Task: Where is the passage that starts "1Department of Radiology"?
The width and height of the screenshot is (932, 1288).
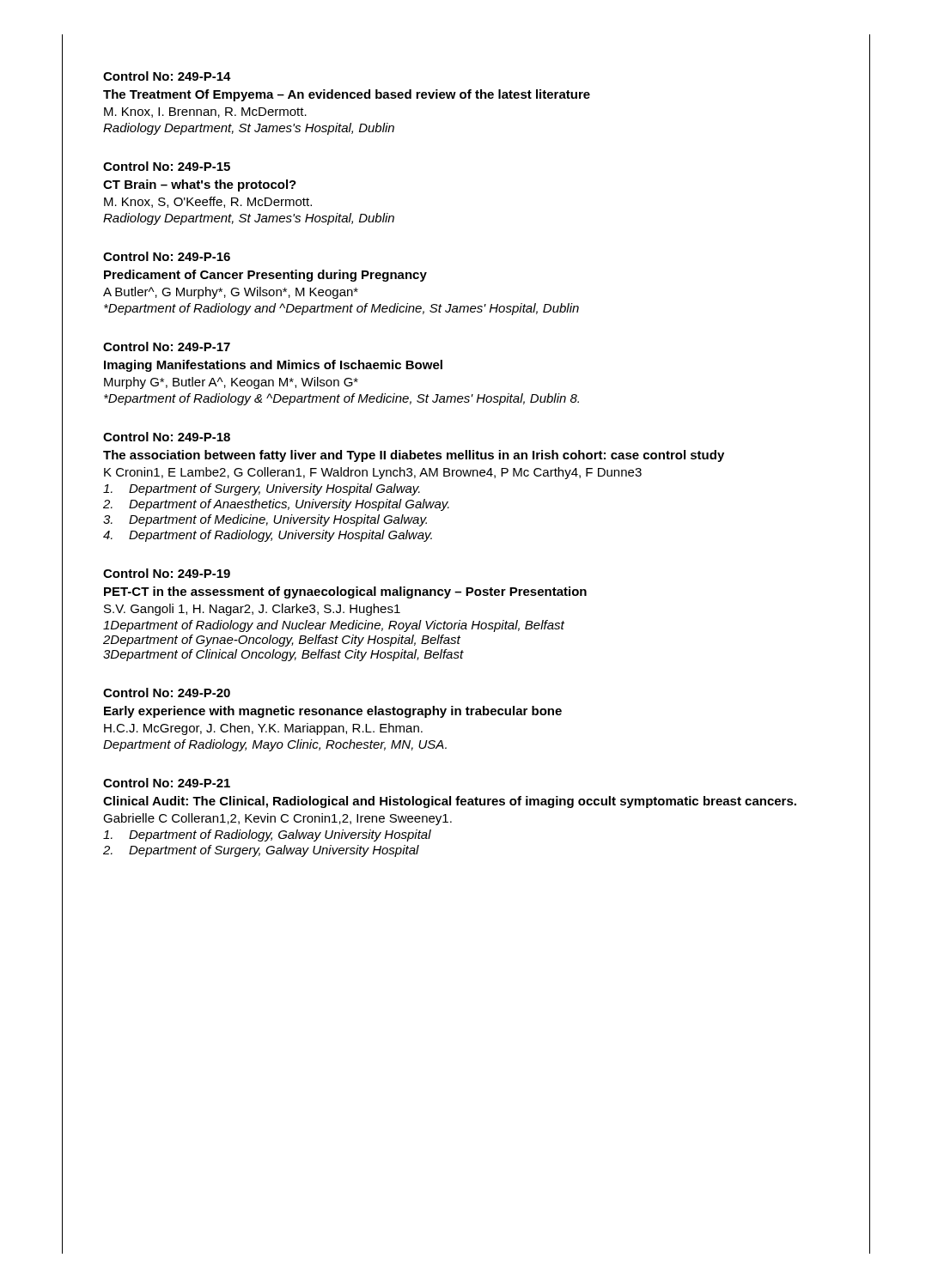Action: pos(334,625)
